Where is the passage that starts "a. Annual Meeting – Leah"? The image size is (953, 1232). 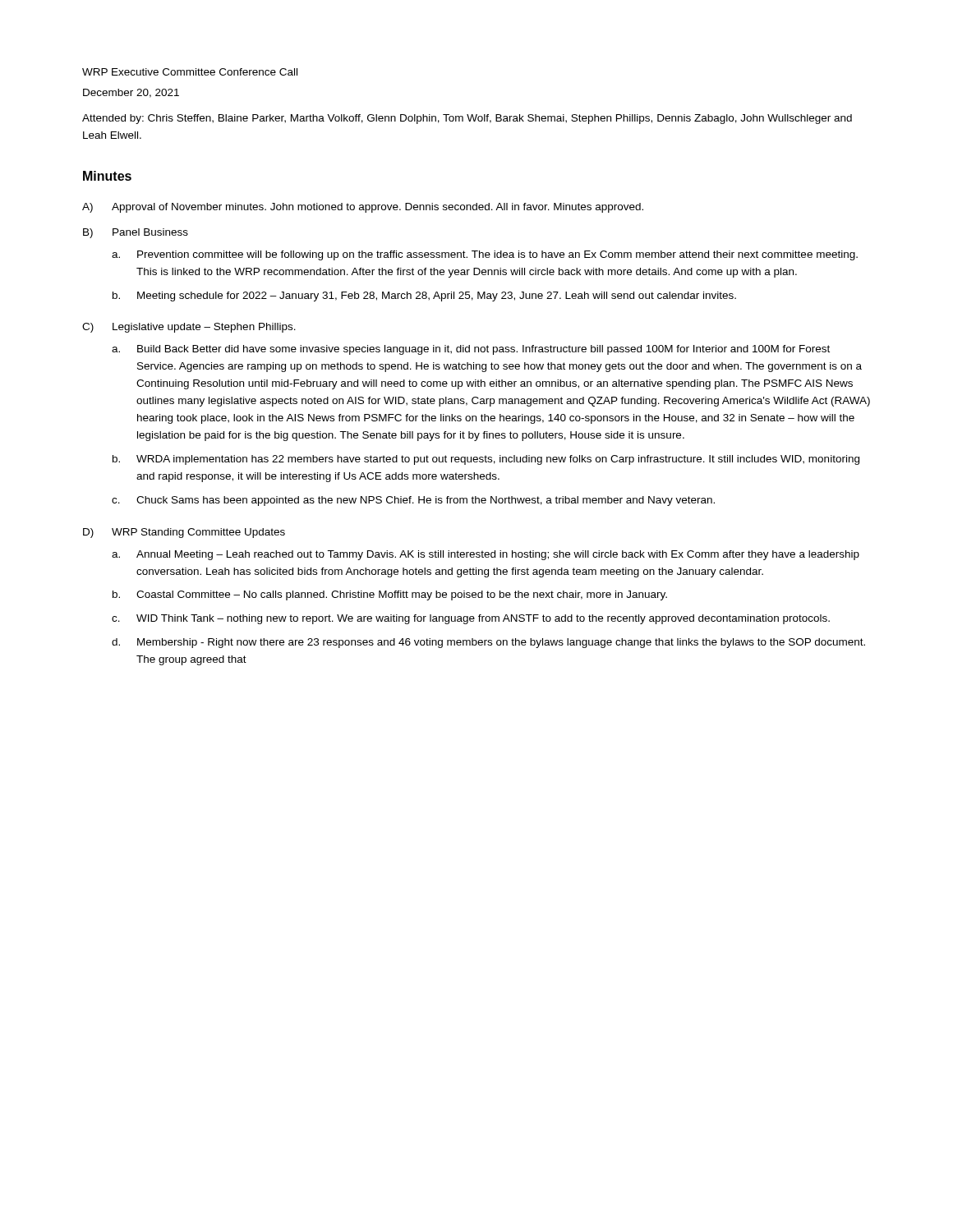pos(491,563)
